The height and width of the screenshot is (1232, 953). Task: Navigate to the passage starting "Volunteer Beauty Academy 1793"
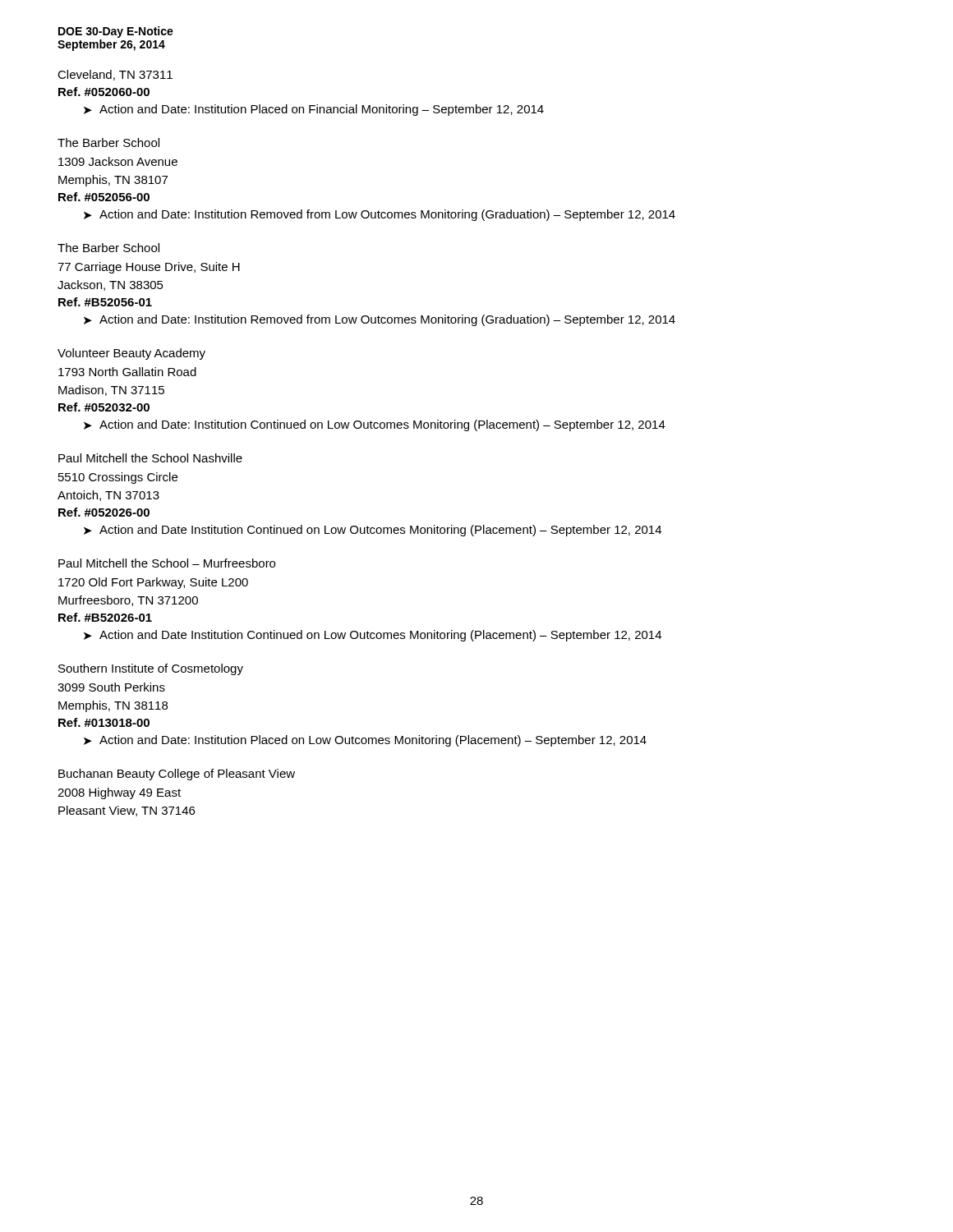coord(131,354)
